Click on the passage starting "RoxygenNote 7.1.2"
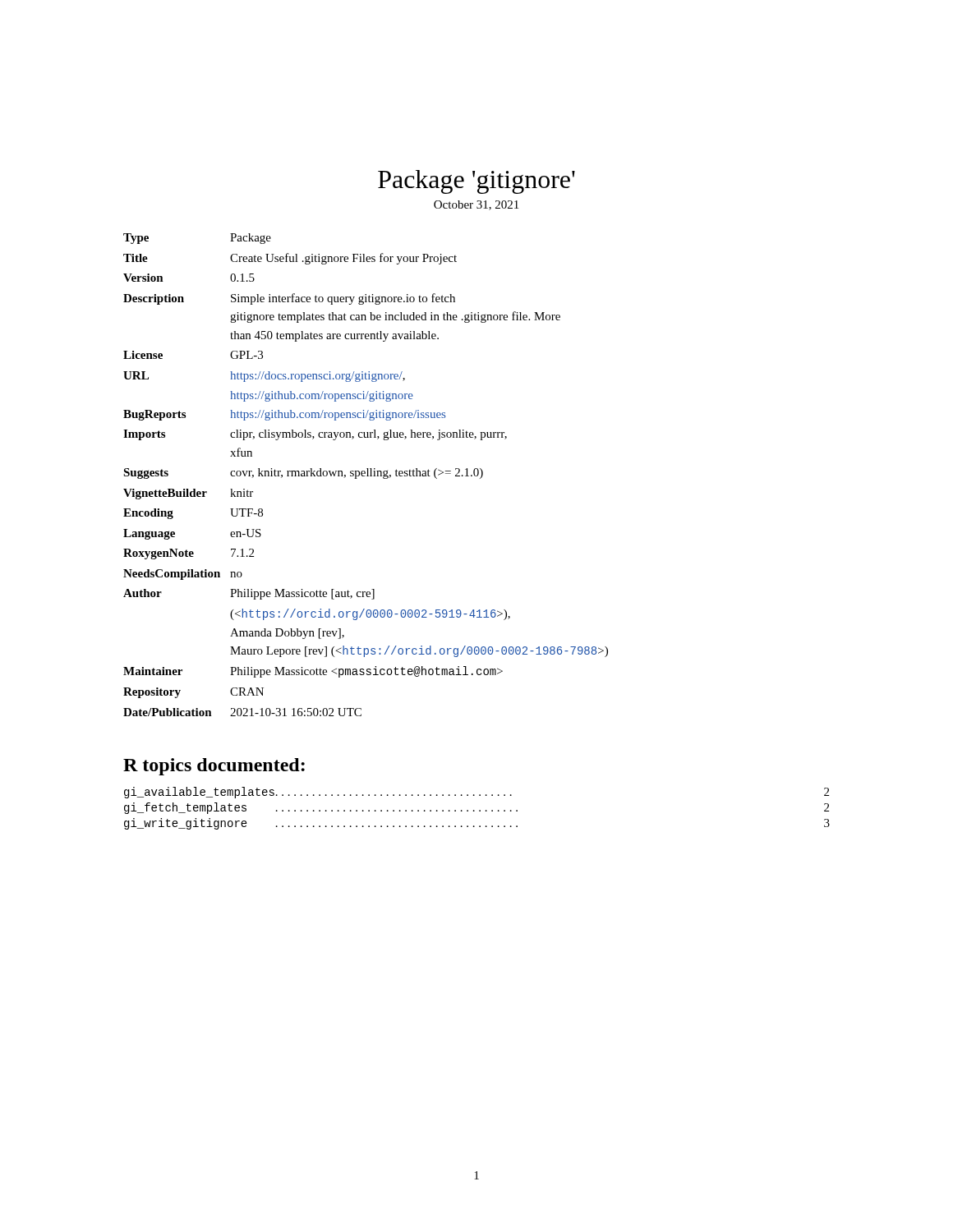This screenshot has width=953, height=1232. pyautogui.click(x=189, y=554)
